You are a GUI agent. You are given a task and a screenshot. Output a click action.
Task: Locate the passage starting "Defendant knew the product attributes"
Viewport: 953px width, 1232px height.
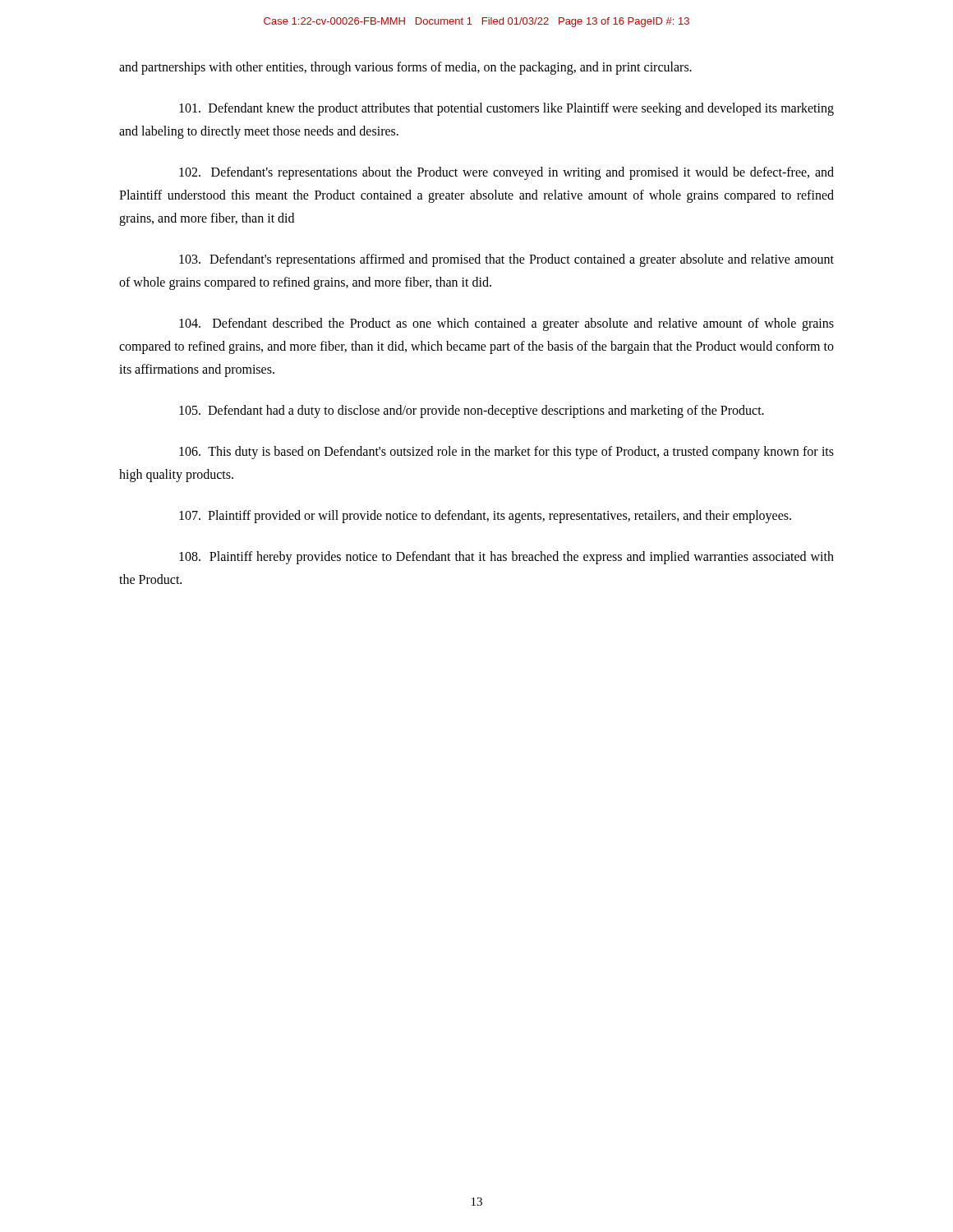point(476,120)
